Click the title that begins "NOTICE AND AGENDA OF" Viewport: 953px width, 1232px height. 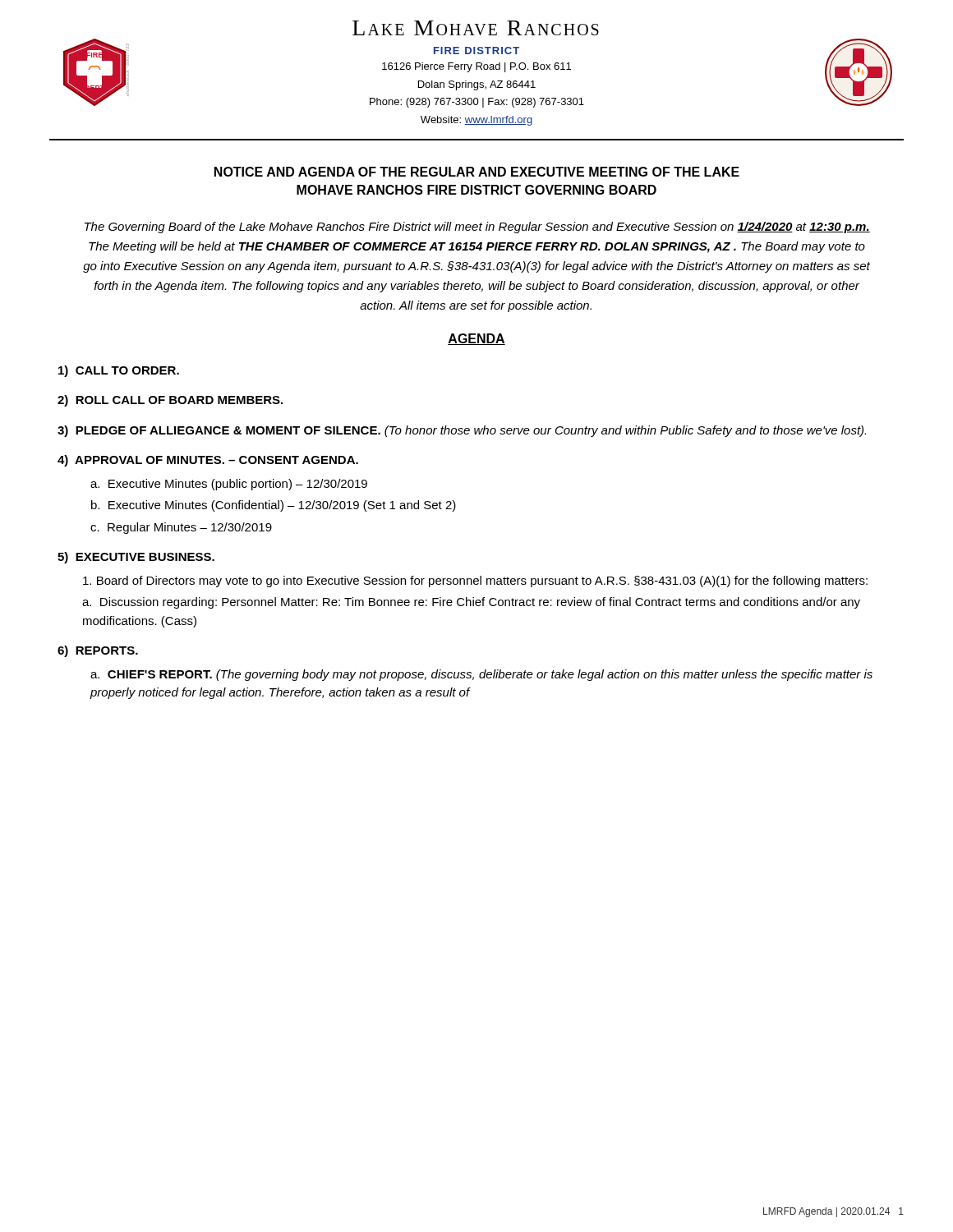click(476, 182)
